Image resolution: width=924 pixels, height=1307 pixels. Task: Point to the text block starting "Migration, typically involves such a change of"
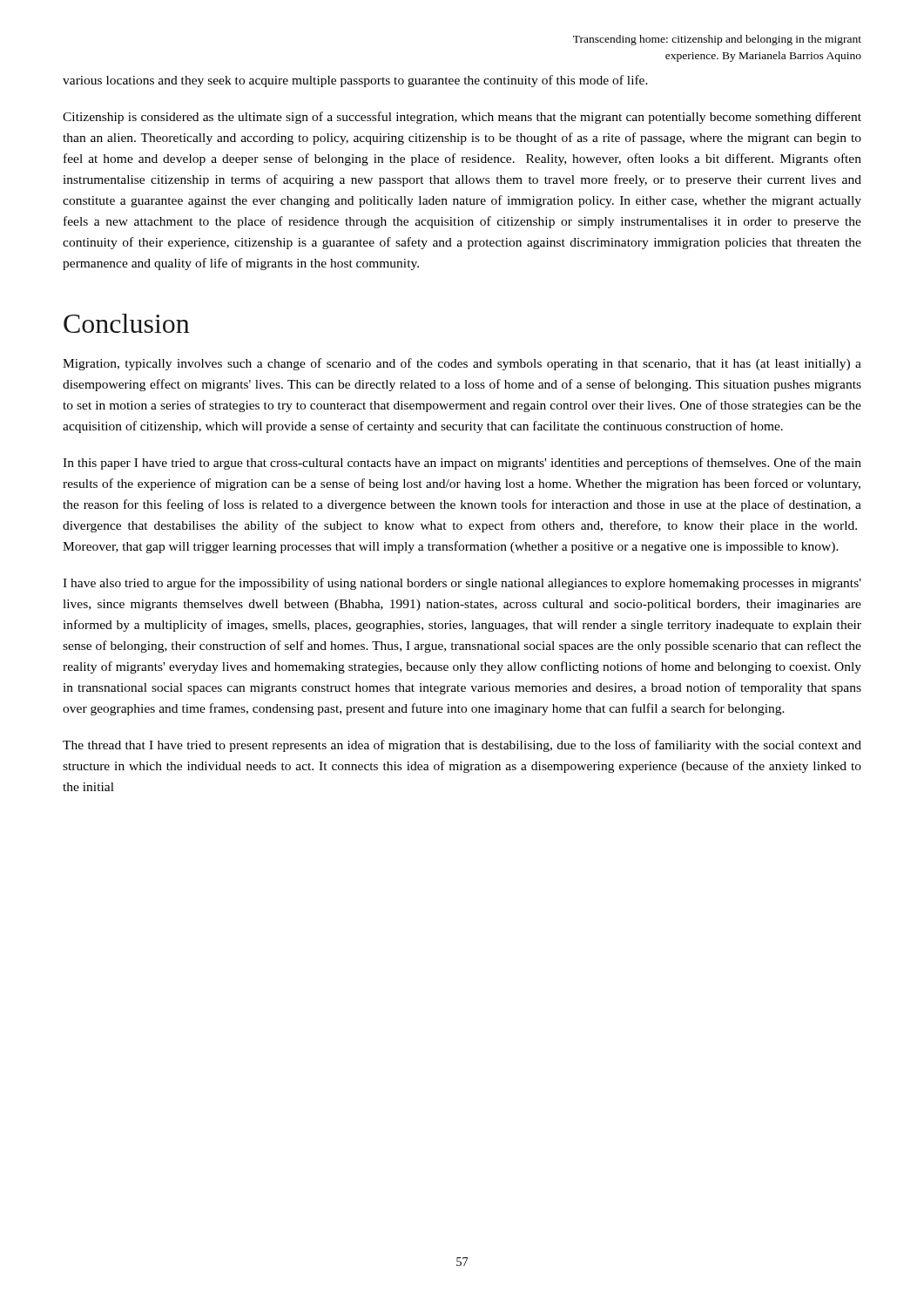coord(462,394)
